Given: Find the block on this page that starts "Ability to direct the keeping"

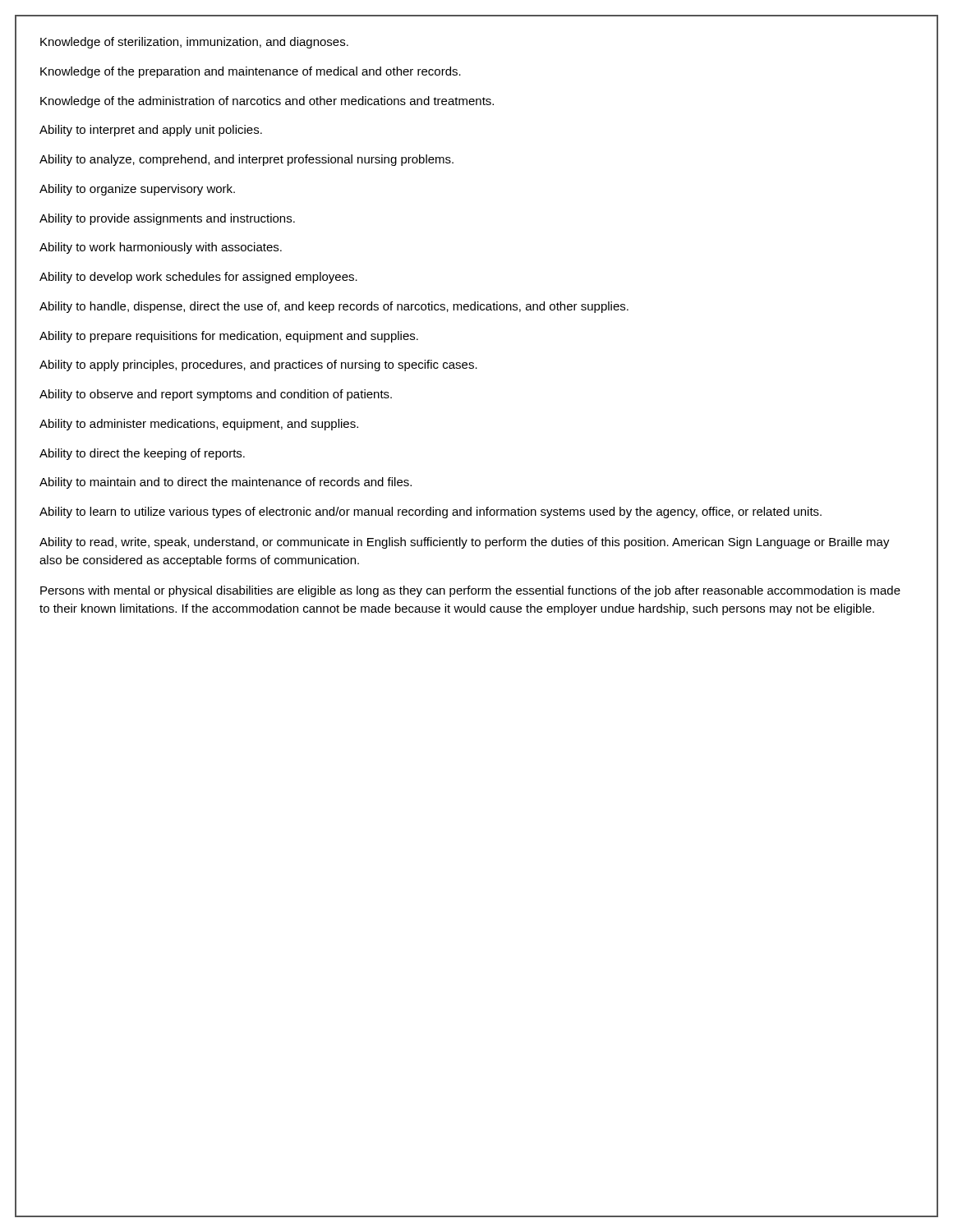Looking at the screenshot, I should pyautogui.click(x=143, y=453).
